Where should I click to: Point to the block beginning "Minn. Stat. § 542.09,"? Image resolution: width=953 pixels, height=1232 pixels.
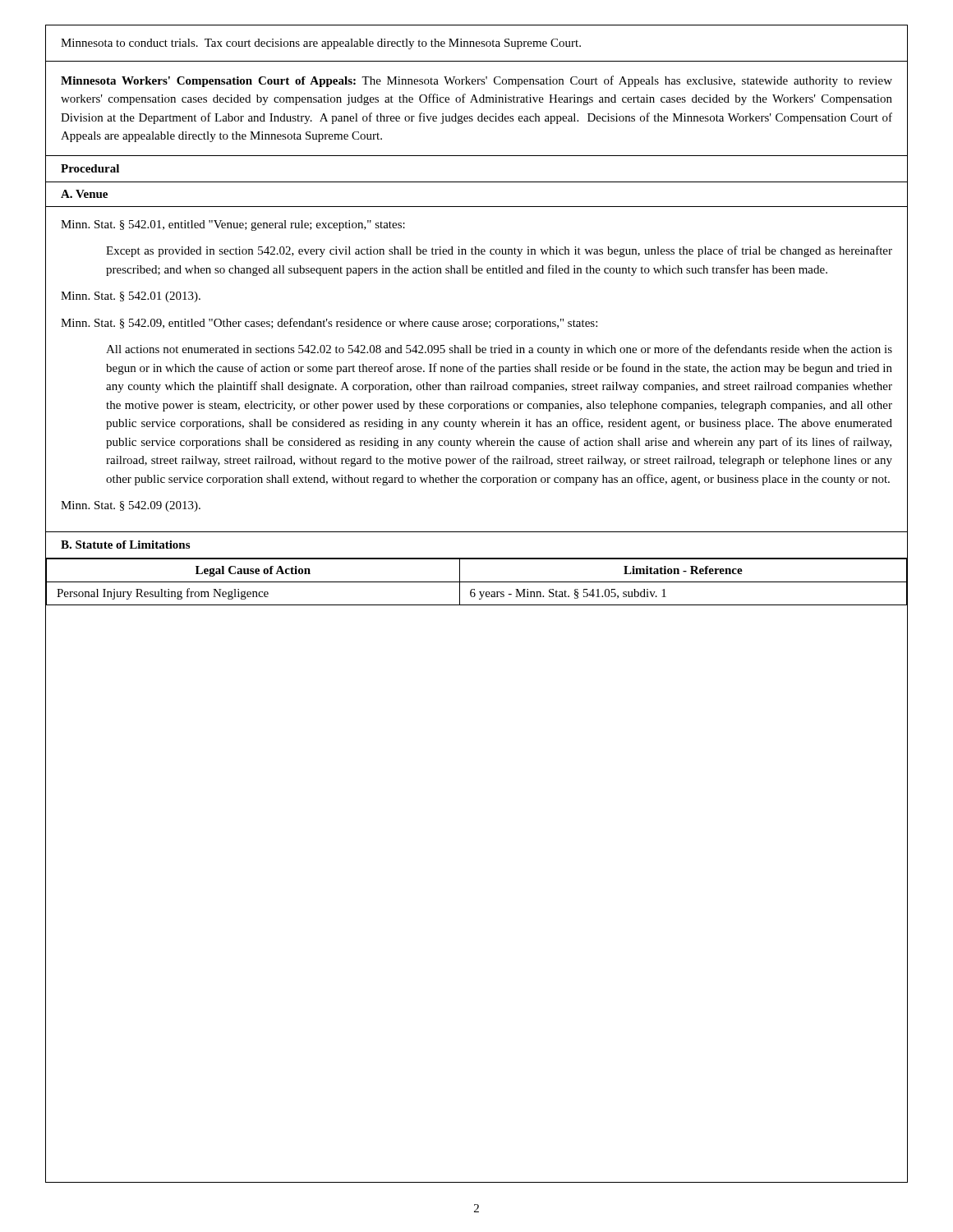tap(476, 323)
